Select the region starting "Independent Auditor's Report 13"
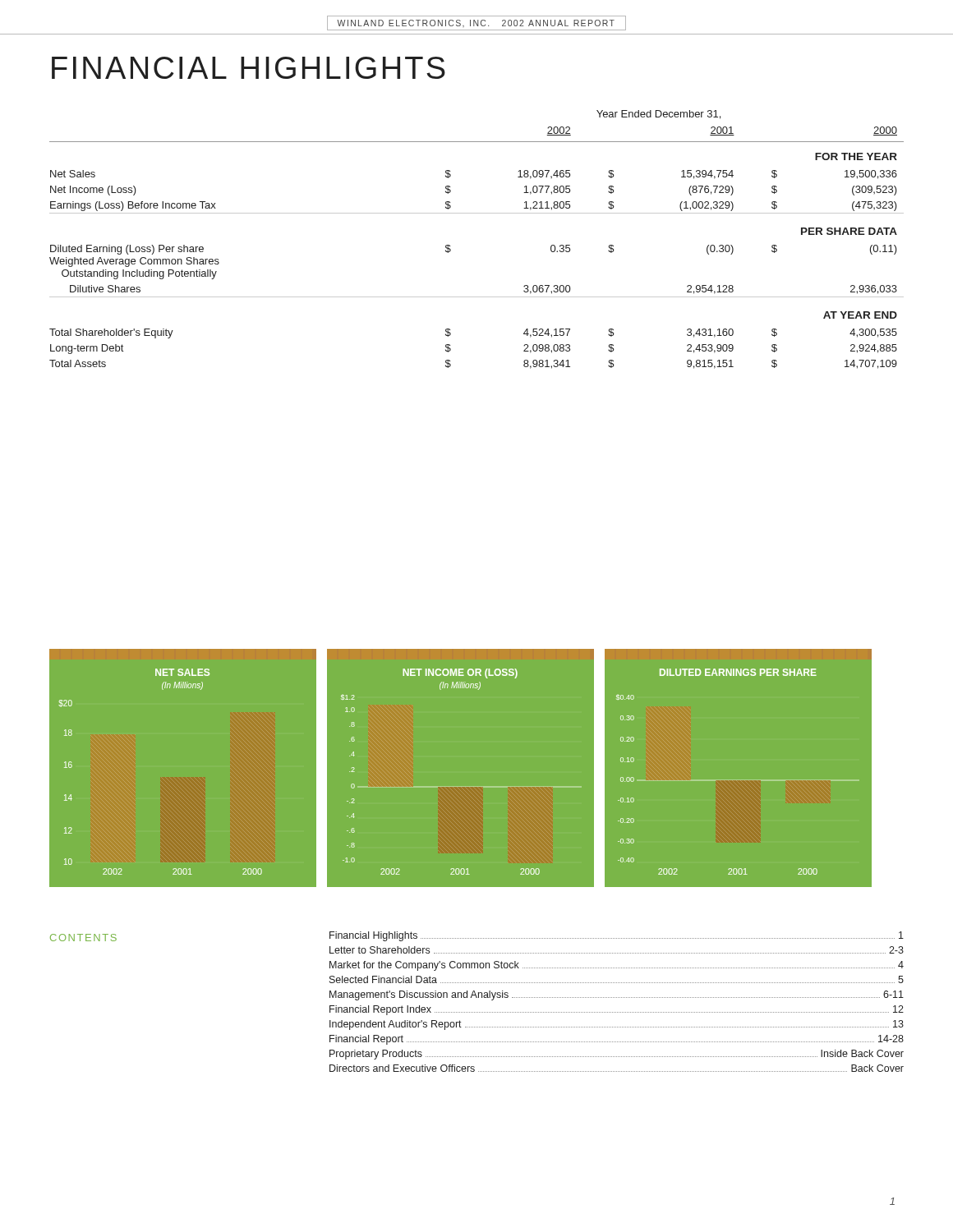This screenshot has width=953, height=1232. pos(616,1024)
